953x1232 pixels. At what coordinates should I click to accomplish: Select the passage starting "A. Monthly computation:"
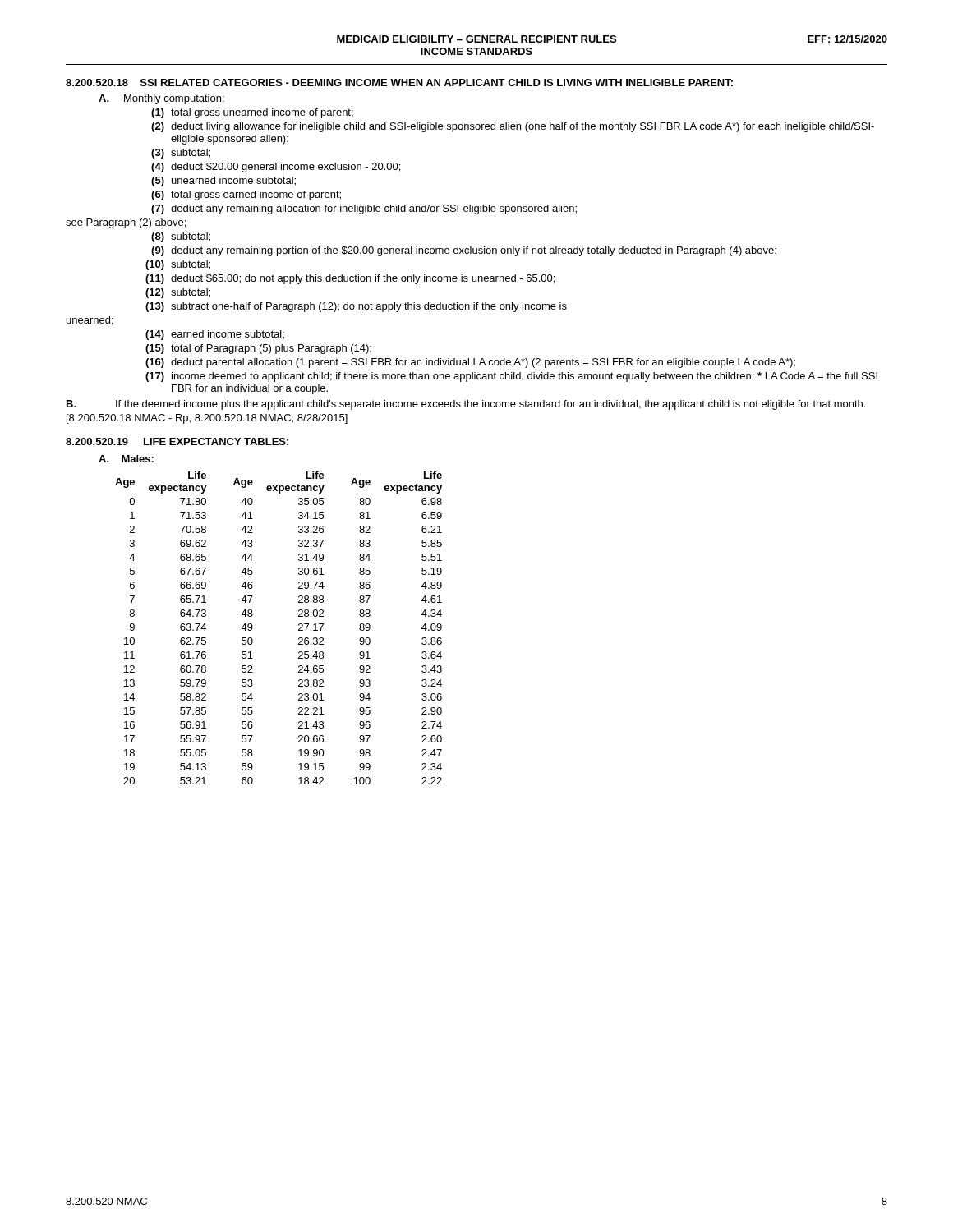pos(162,98)
